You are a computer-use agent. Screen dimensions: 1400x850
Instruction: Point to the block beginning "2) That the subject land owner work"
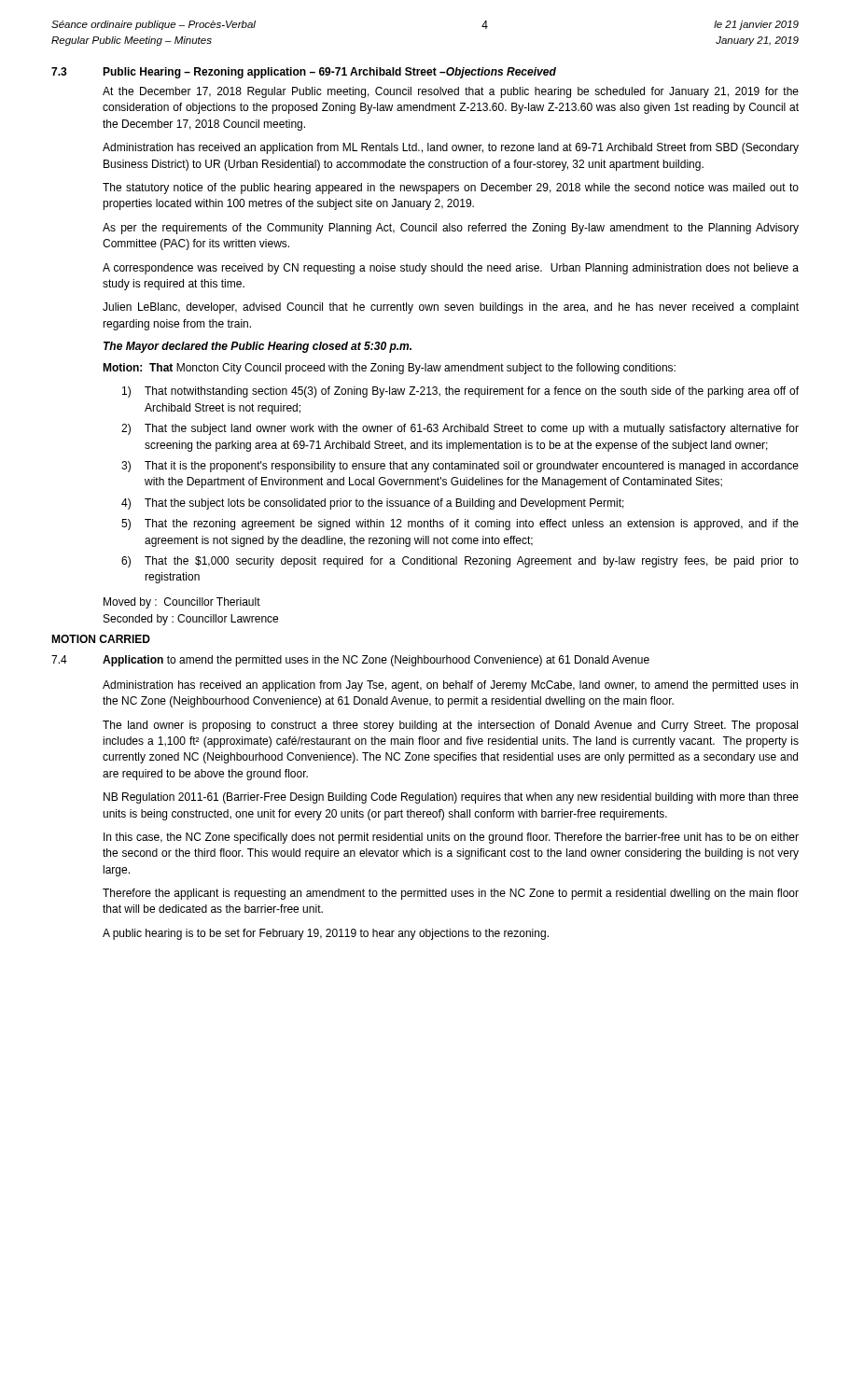460,437
